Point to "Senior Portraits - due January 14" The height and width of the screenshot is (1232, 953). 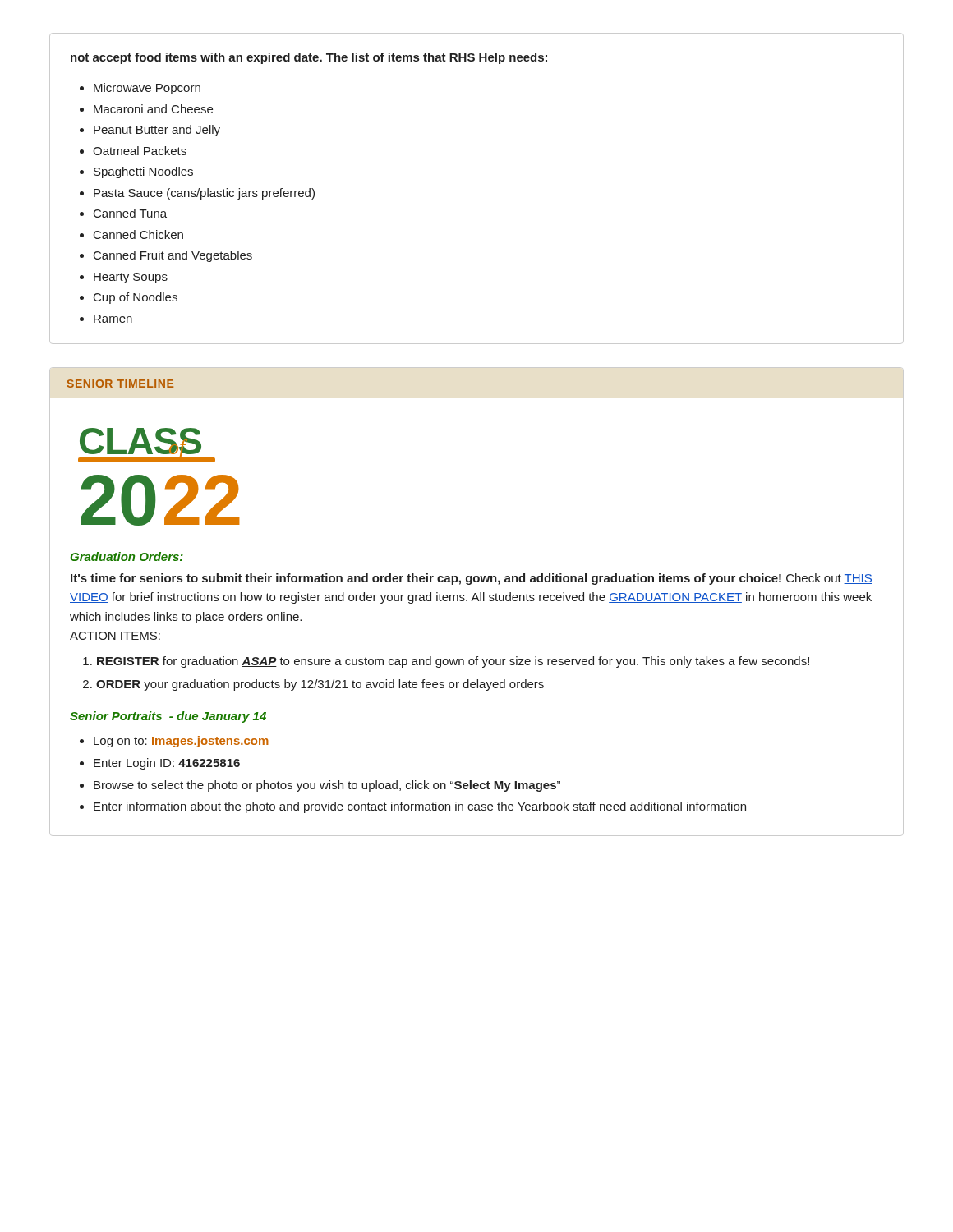tap(168, 716)
